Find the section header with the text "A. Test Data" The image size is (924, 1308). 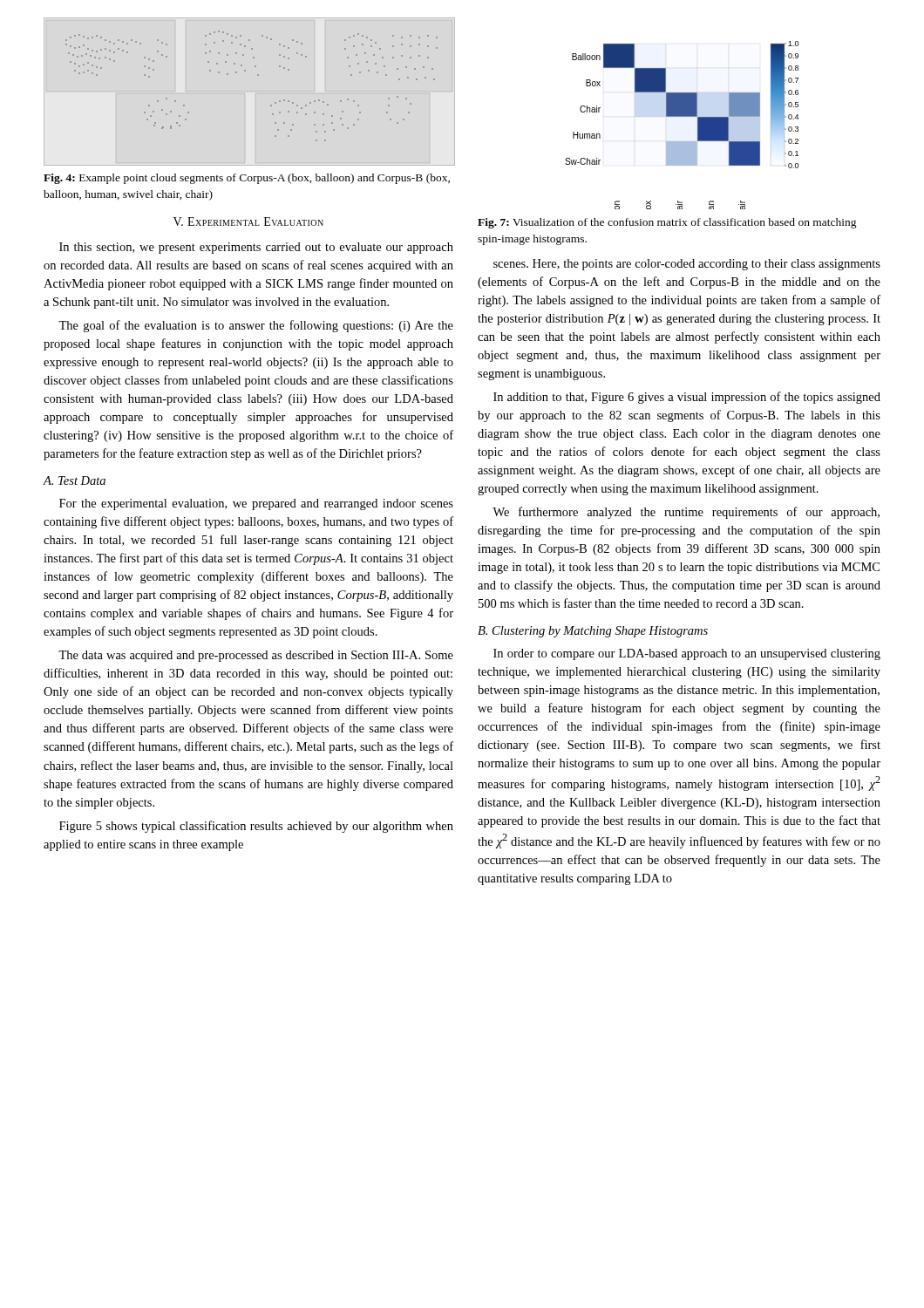pos(75,481)
